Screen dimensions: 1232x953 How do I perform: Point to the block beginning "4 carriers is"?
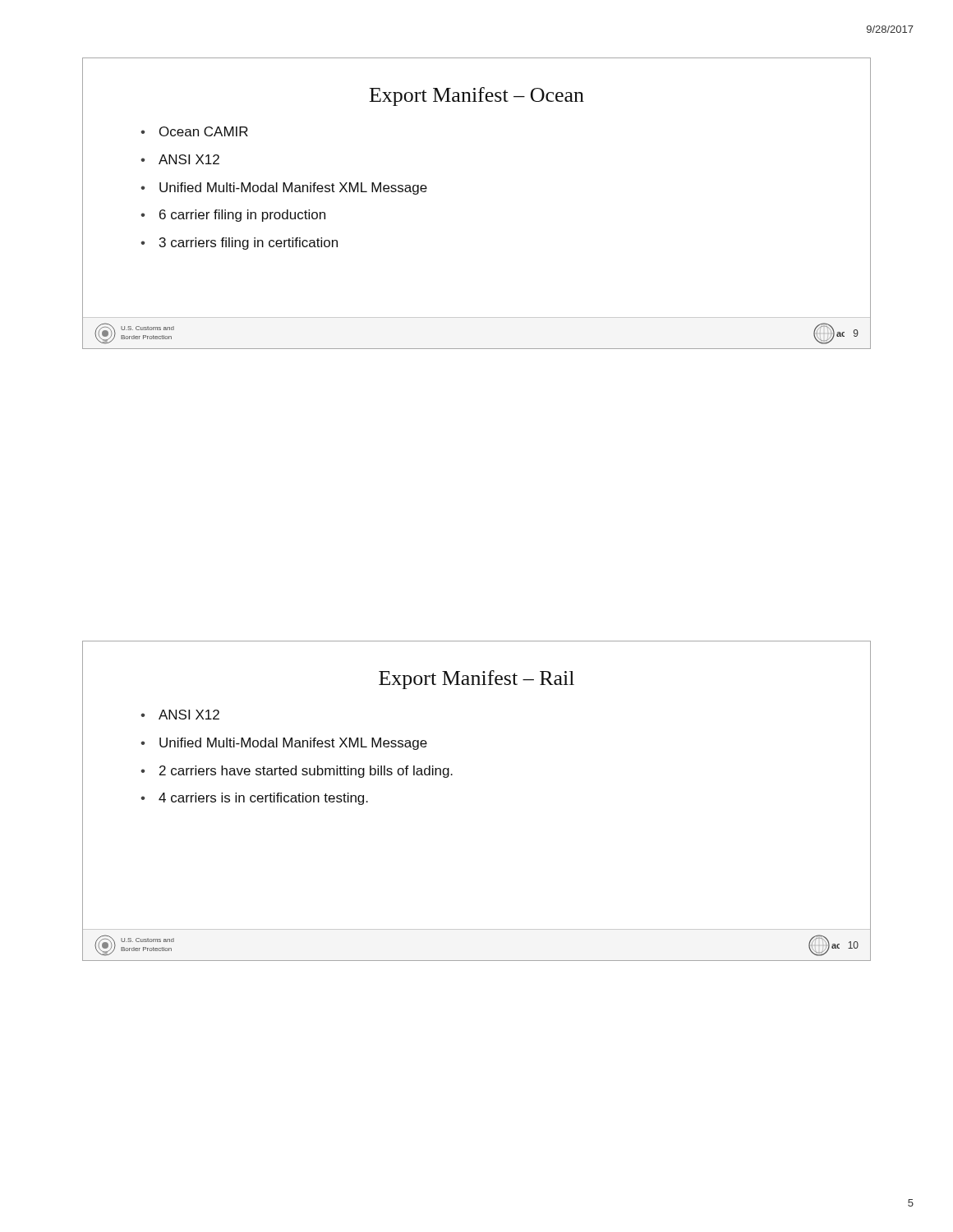click(264, 798)
